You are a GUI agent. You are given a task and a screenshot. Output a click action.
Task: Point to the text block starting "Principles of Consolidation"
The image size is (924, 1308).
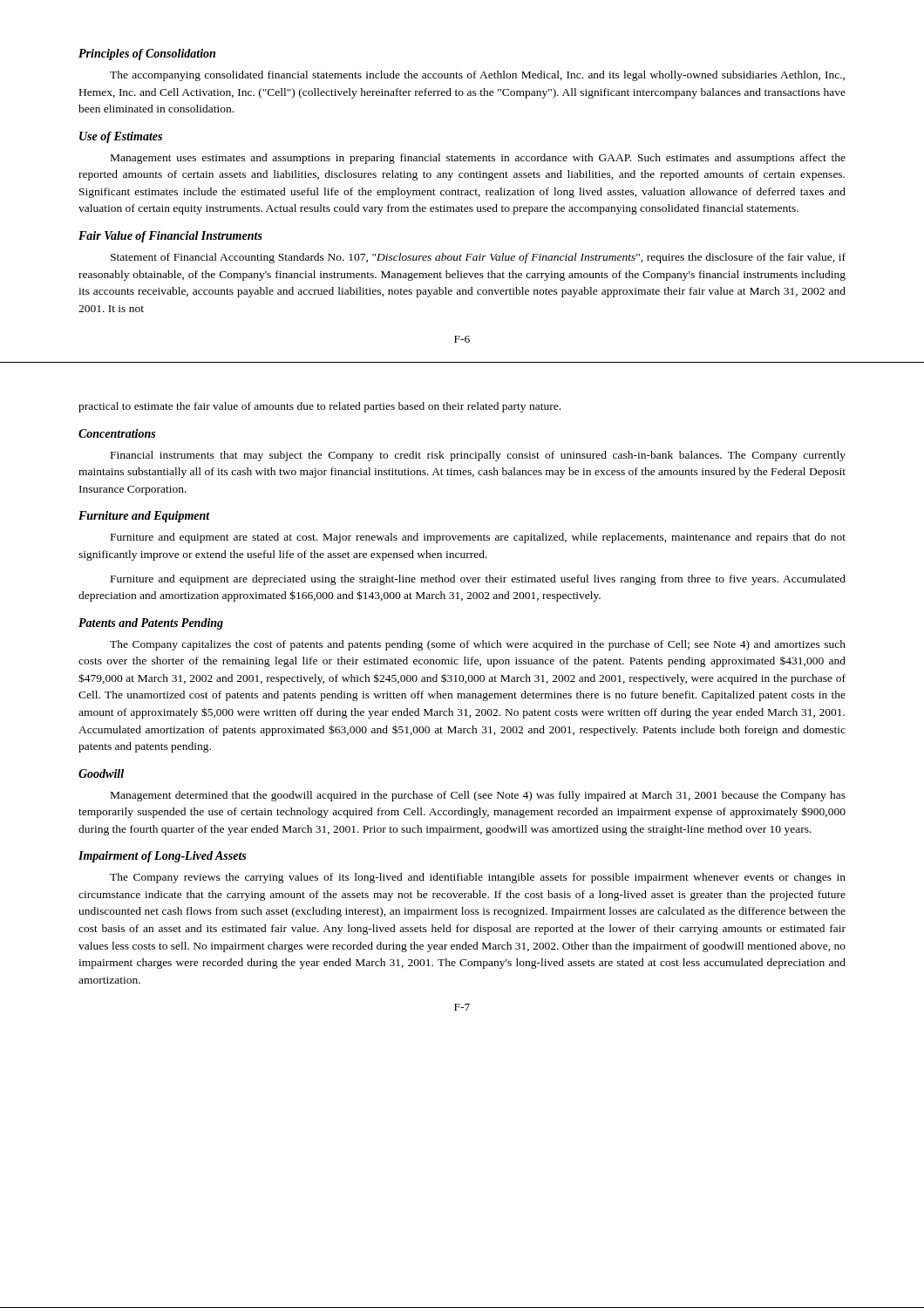click(x=147, y=54)
